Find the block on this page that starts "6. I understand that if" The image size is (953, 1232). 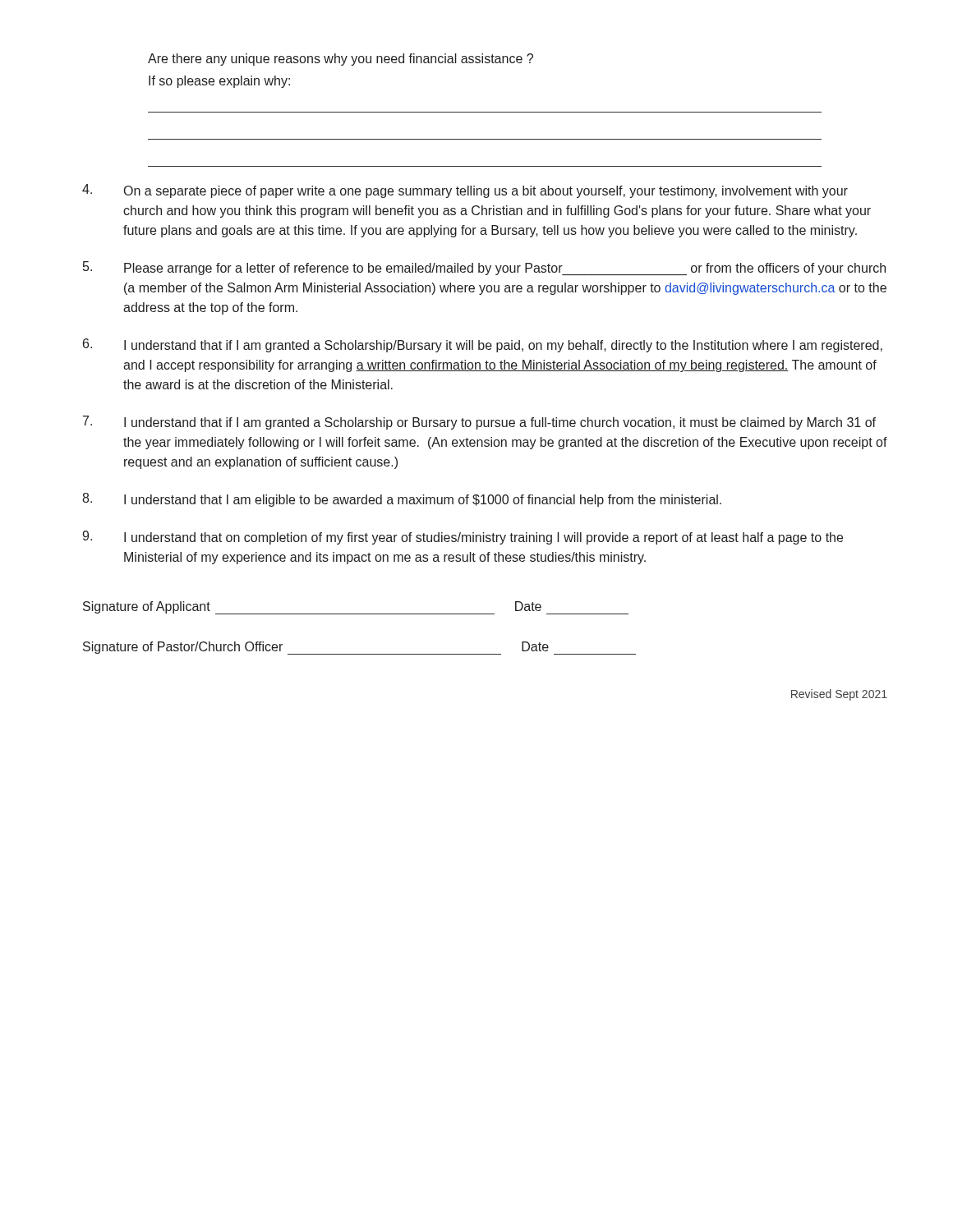tap(485, 366)
